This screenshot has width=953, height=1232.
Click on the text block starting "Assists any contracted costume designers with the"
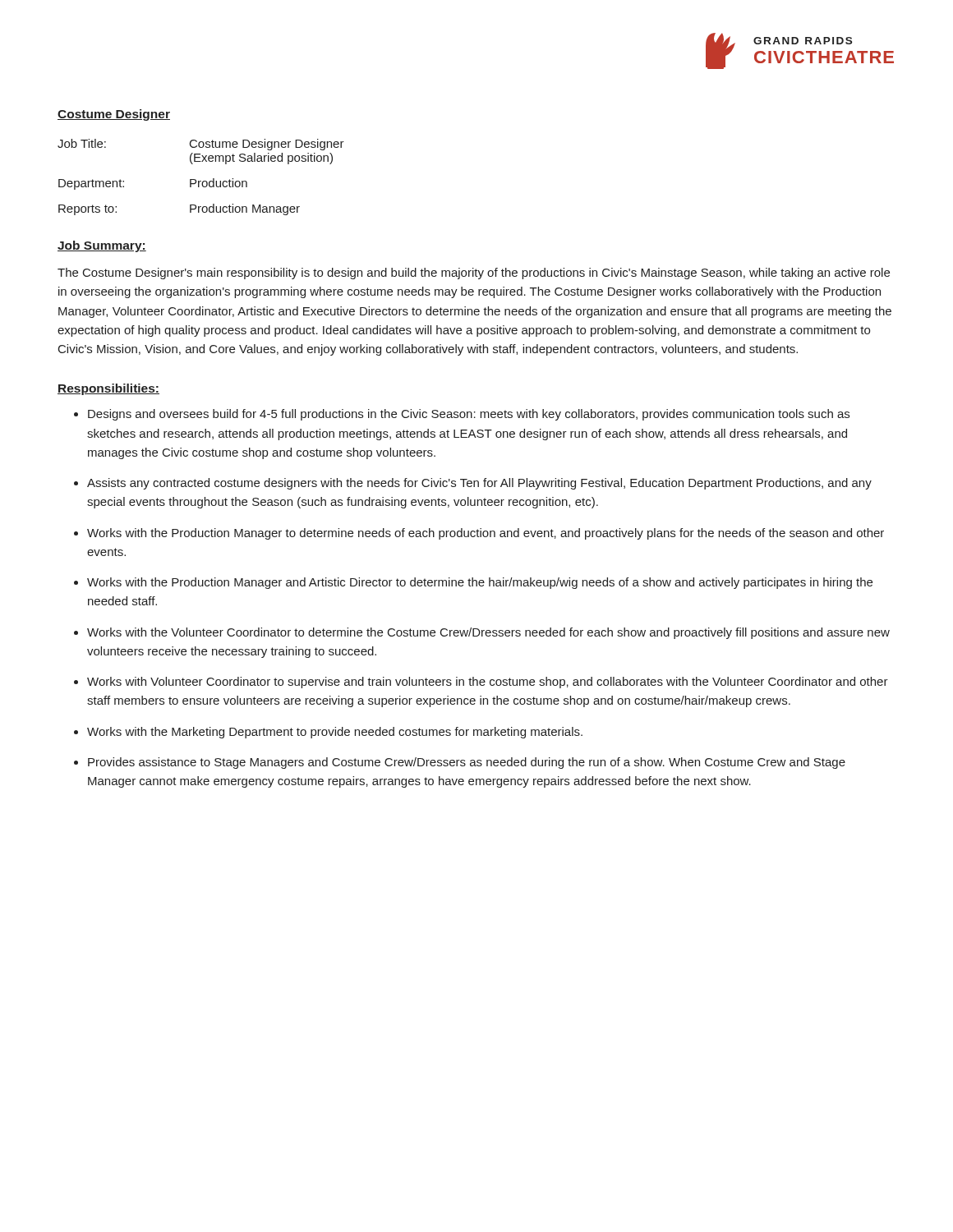point(479,492)
